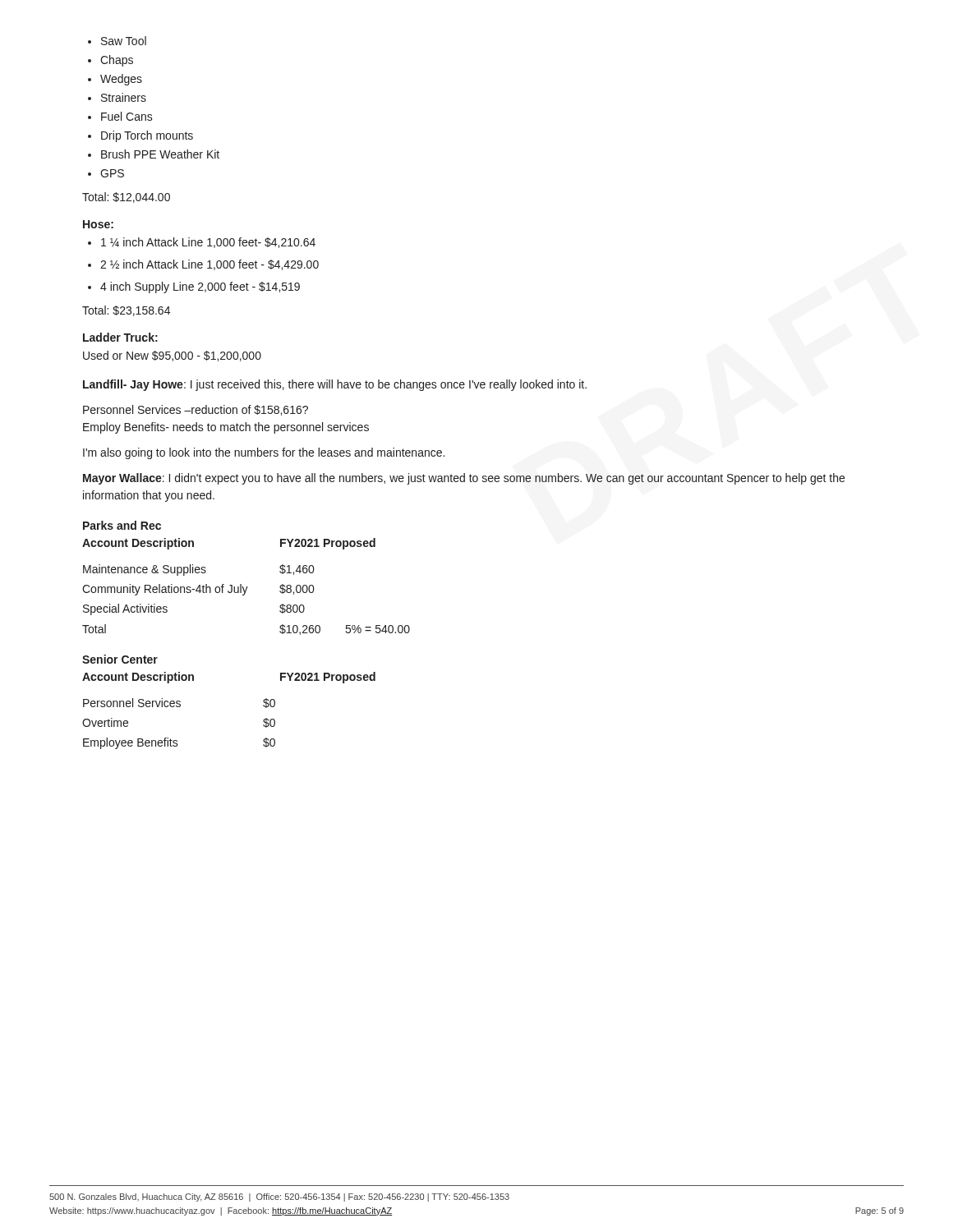
Task: Where is the section header that starts "Parks and Rec Account"?
Action: (x=122, y=525)
